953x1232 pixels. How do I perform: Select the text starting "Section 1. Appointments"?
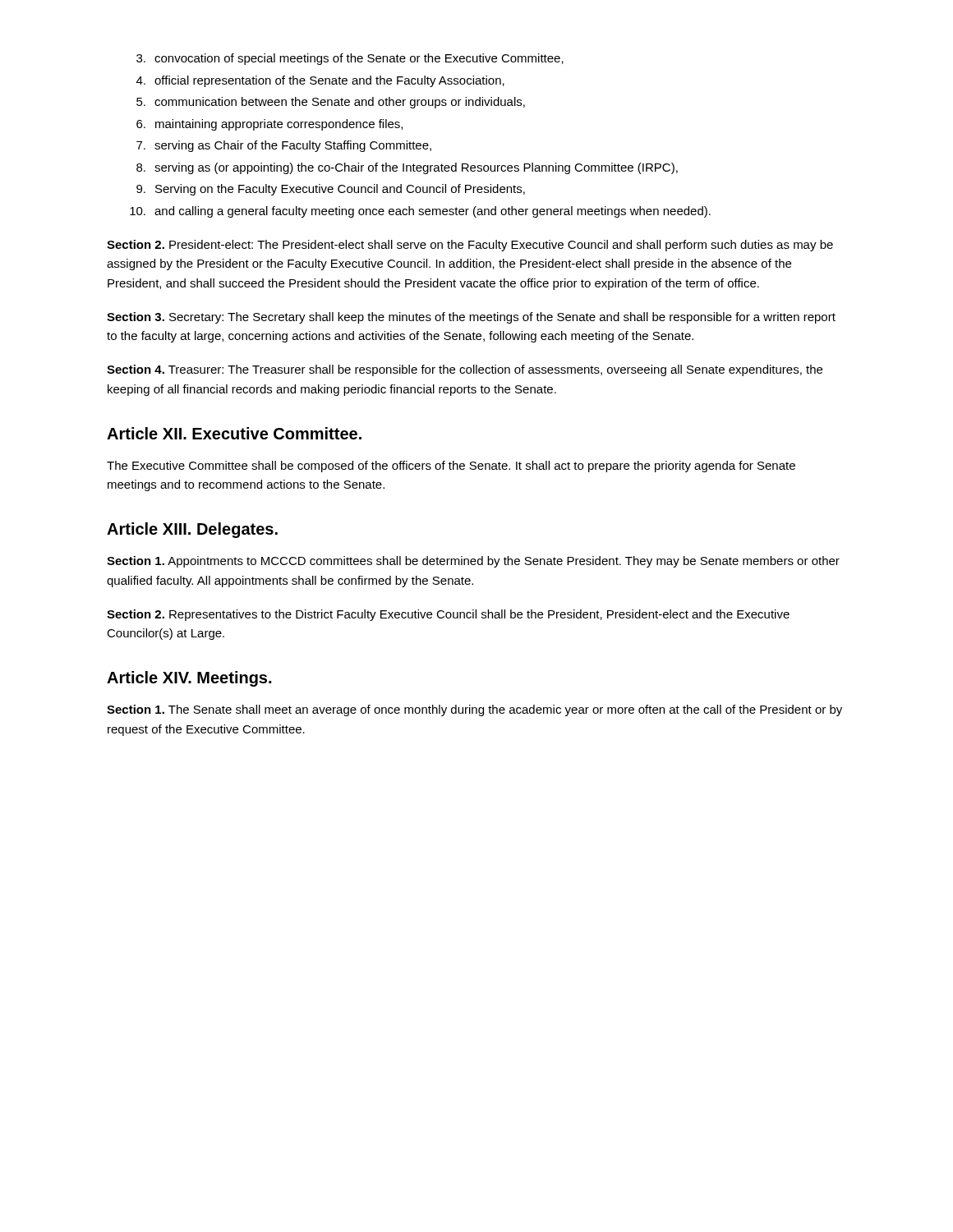(x=473, y=570)
